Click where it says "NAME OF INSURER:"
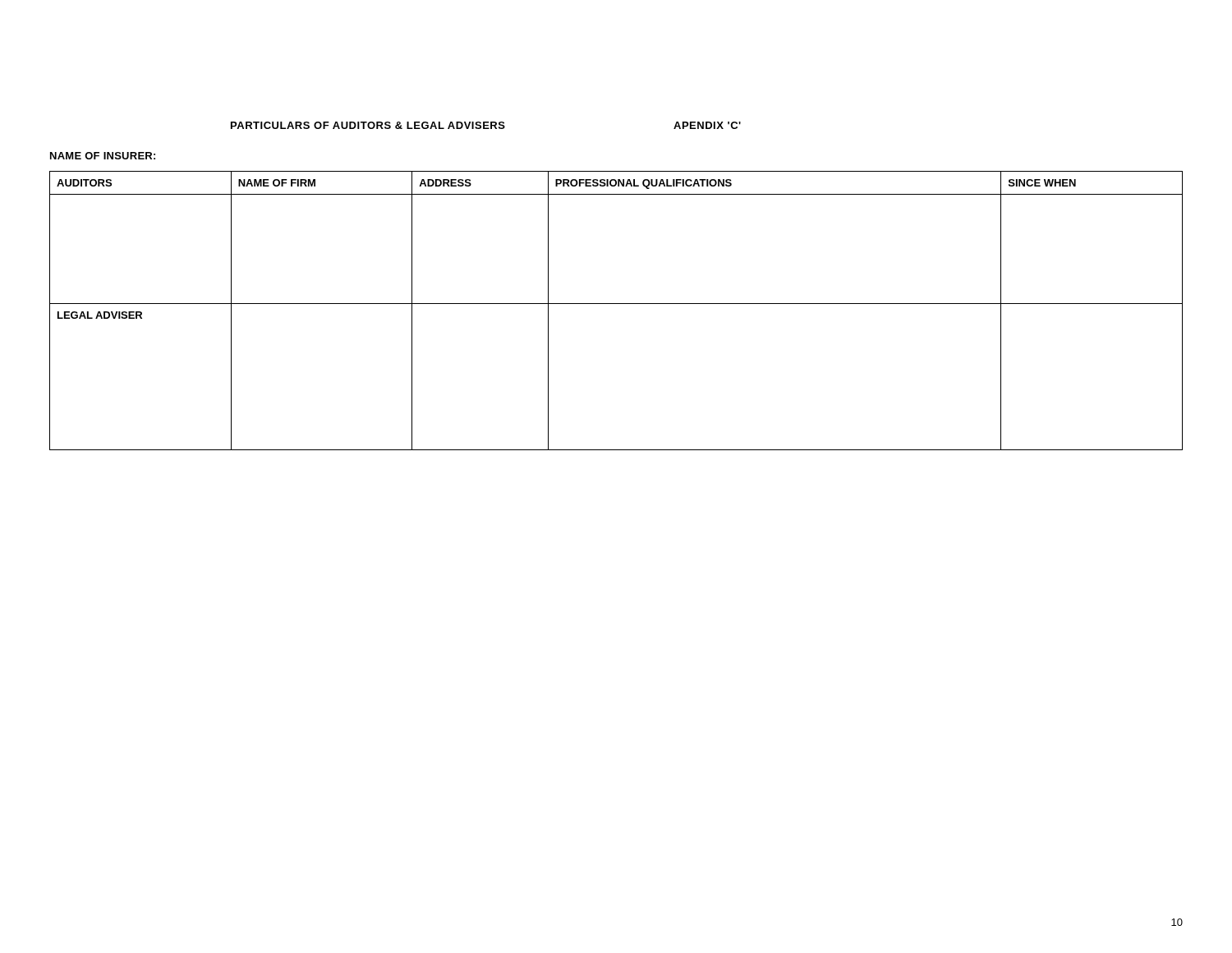This screenshot has height=953, width=1232. [x=103, y=156]
